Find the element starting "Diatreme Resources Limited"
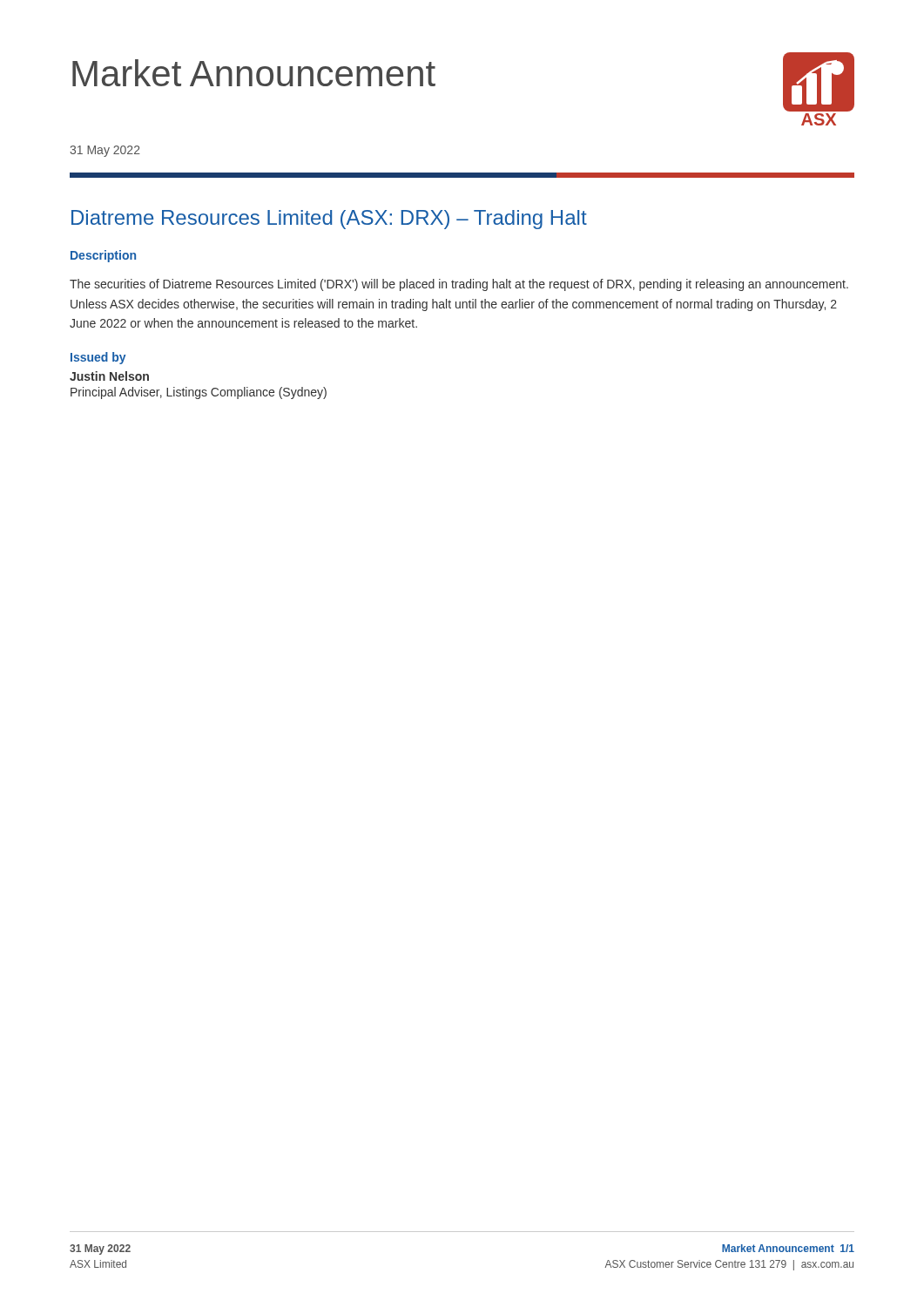 tap(462, 217)
